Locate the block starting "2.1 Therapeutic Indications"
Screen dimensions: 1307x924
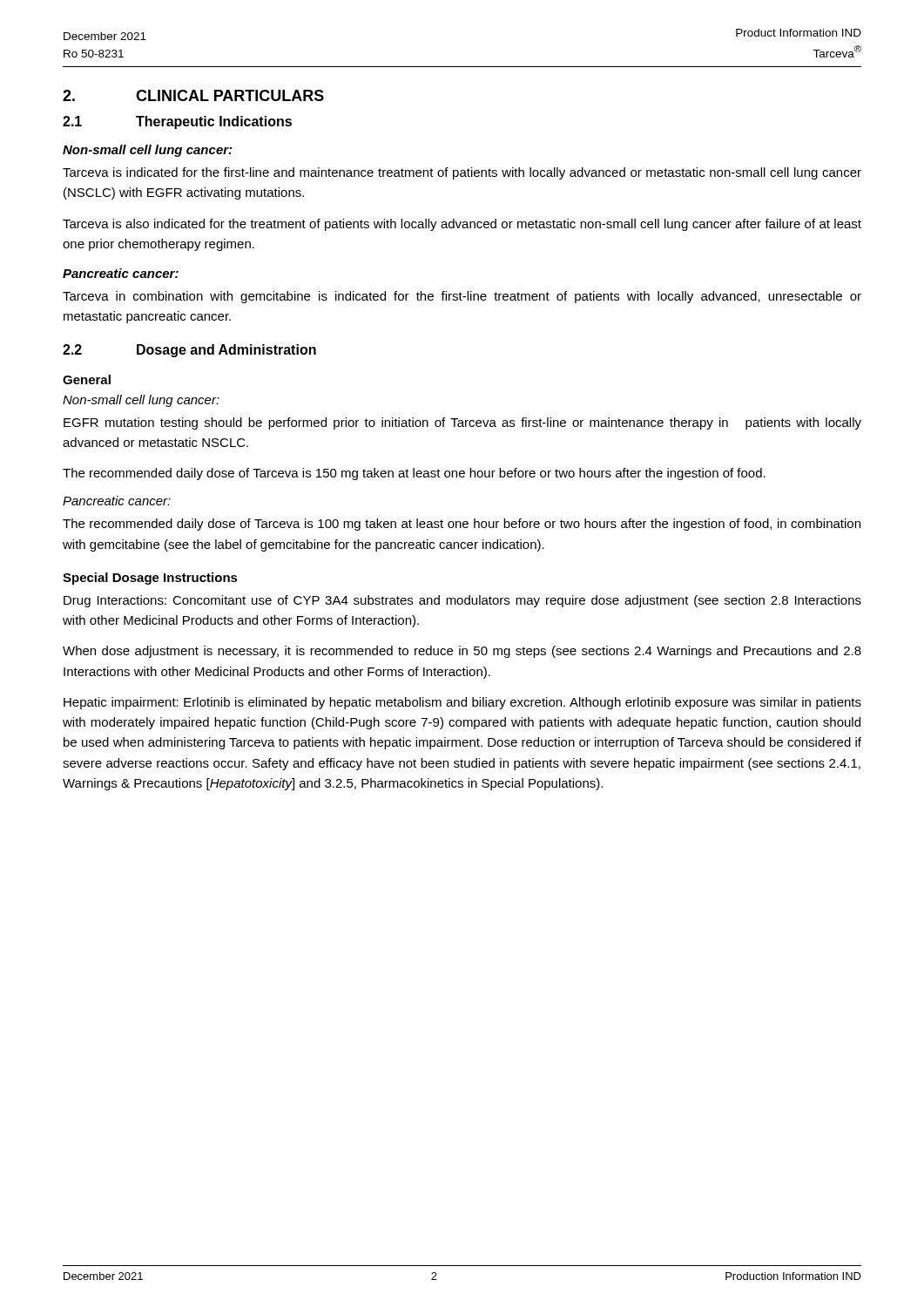178,122
